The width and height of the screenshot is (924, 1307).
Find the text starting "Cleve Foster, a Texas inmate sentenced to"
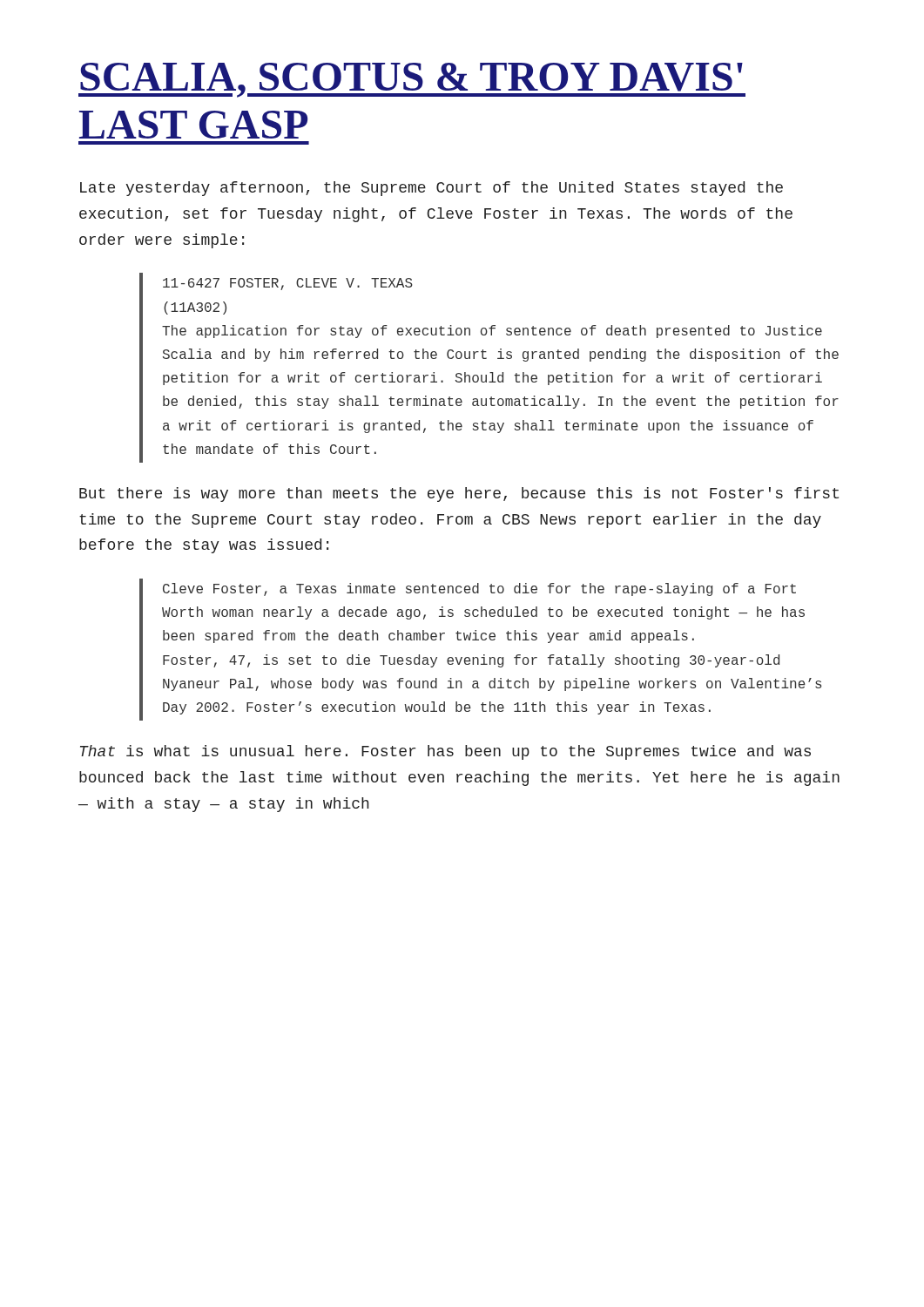point(492,649)
